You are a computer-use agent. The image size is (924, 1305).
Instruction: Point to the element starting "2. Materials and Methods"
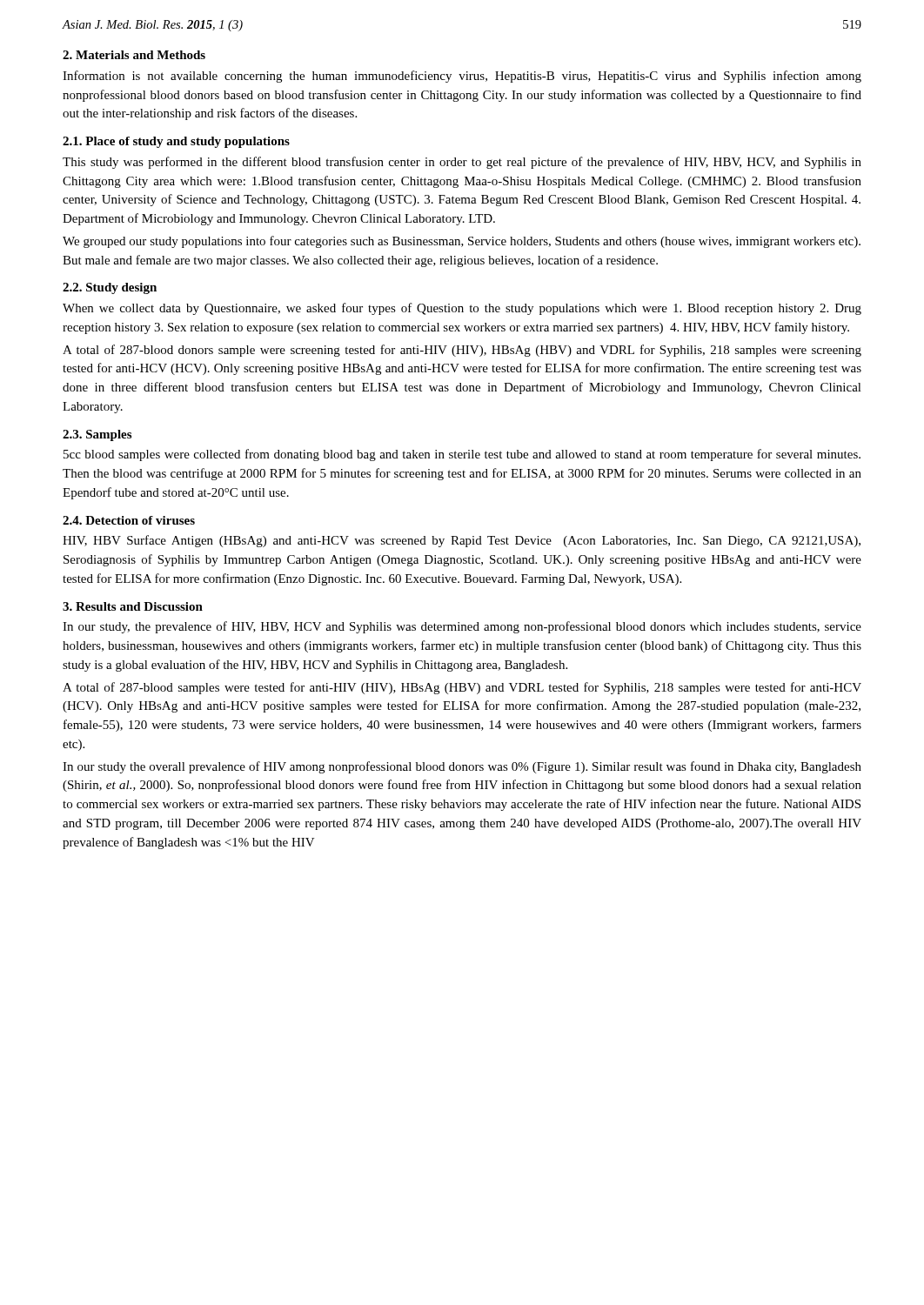(x=134, y=55)
